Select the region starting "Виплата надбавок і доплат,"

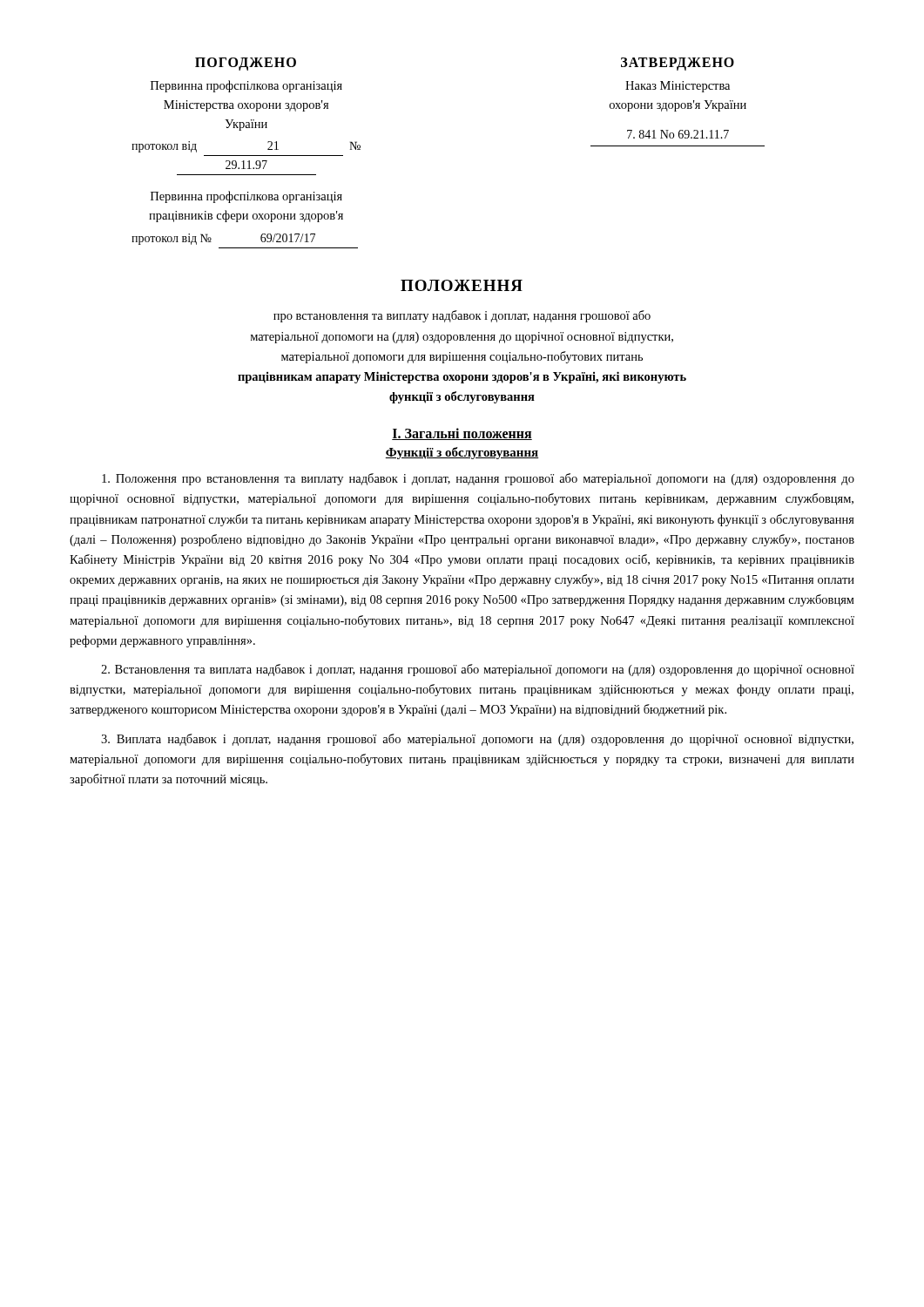462,759
